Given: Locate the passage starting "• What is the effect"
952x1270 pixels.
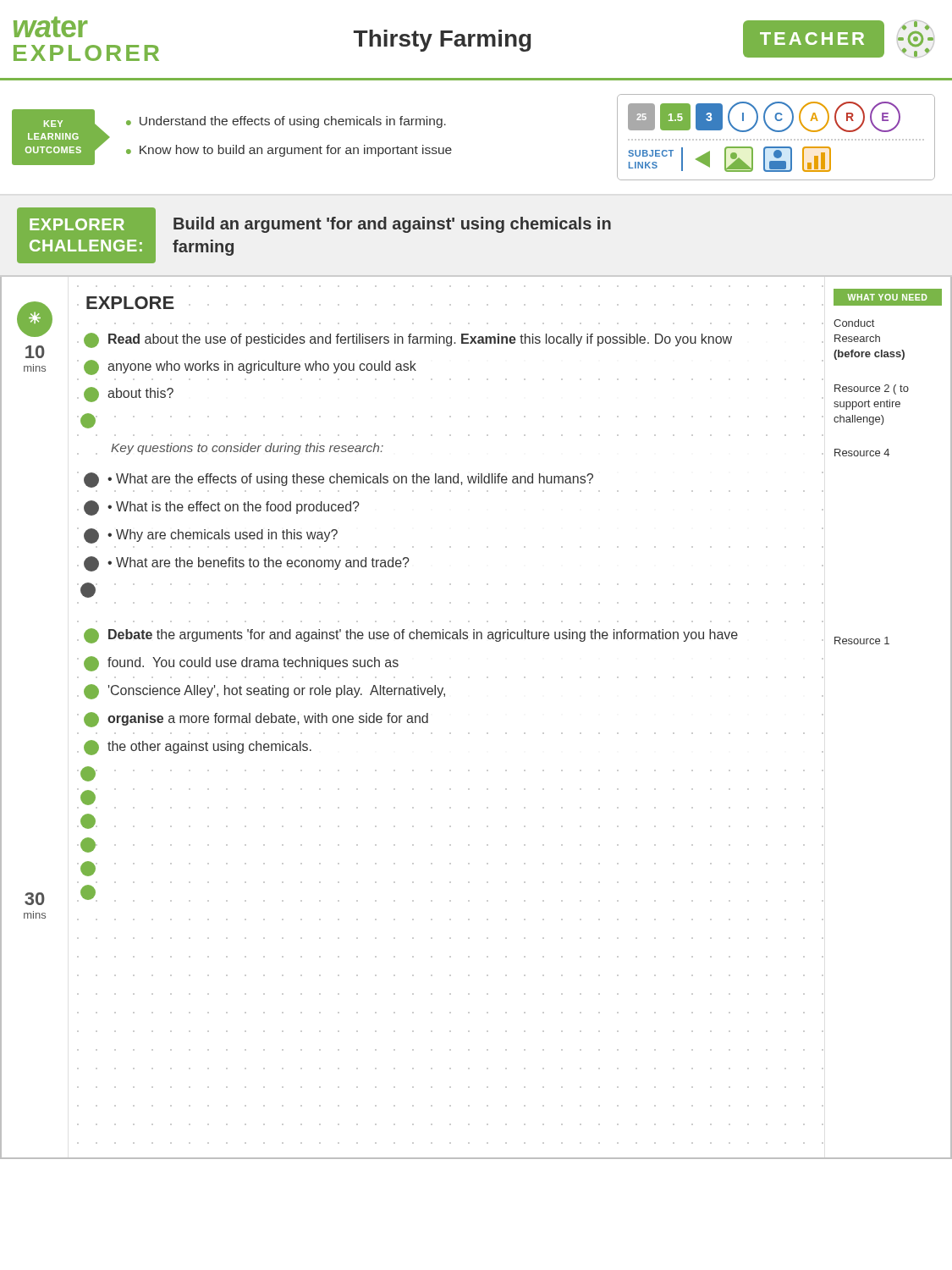Looking at the screenshot, I should [222, 507].
